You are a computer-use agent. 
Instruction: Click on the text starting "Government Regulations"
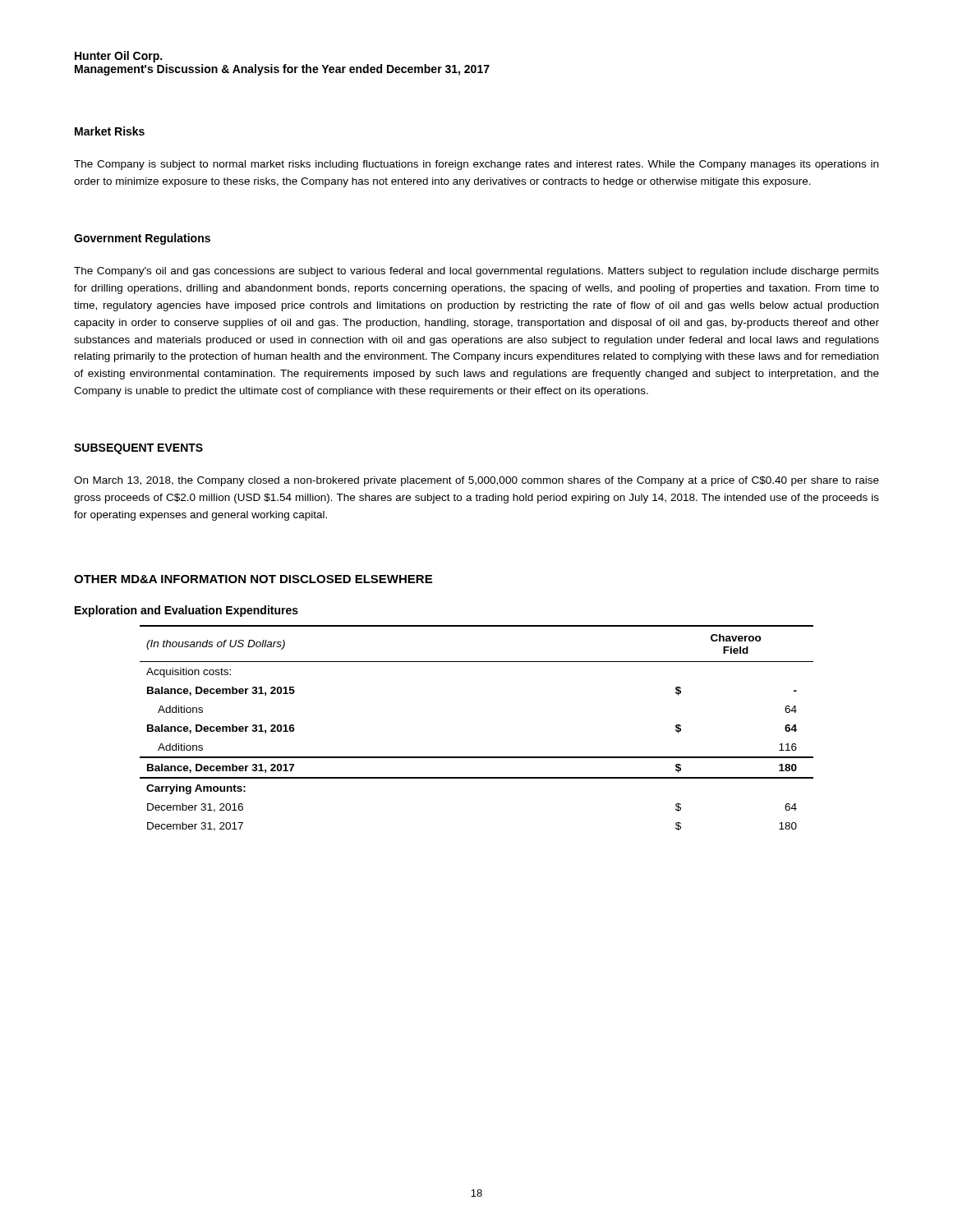coord(142,238)
